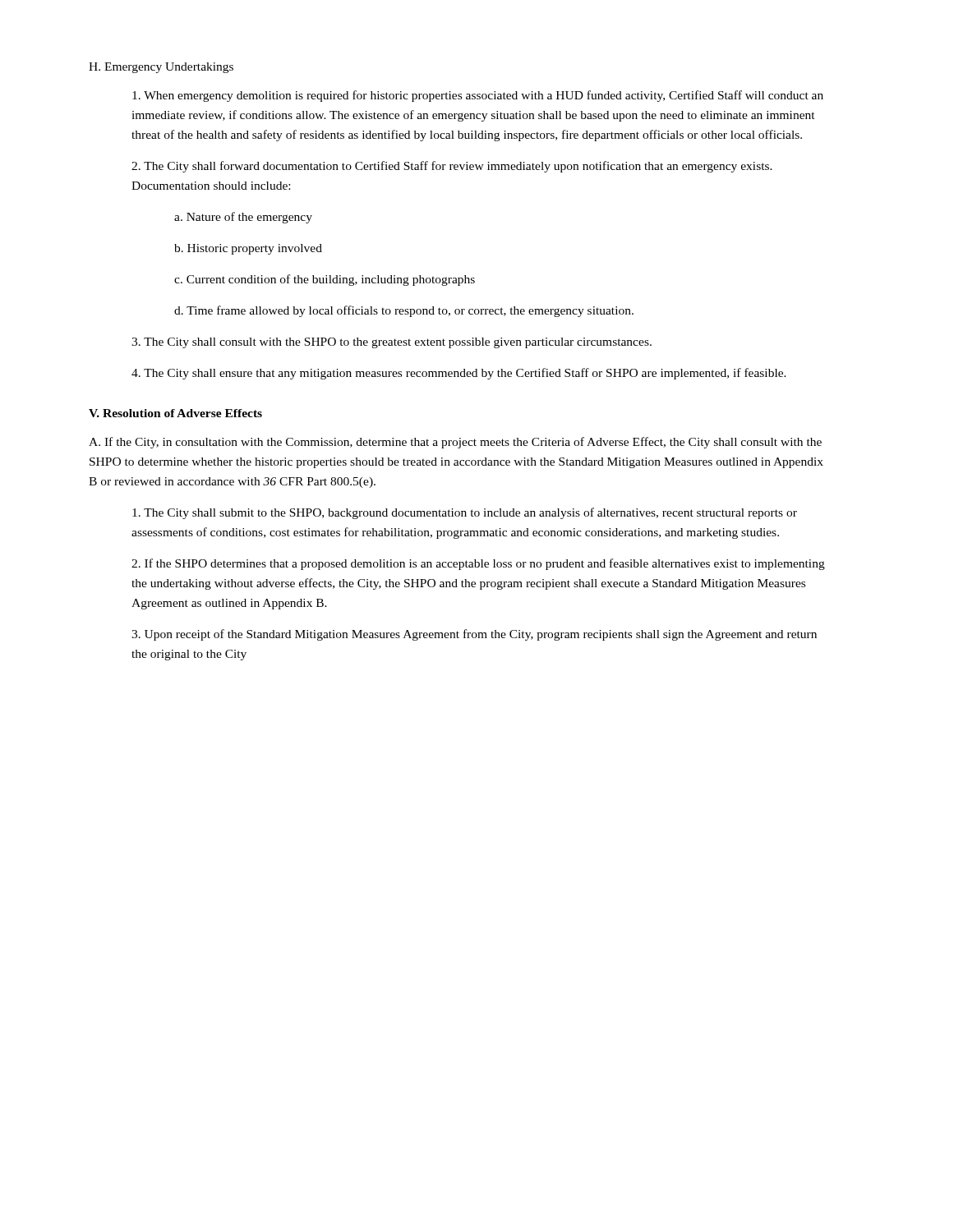Point to the text starting "The City shall submit"
963x1232 pixels.
464,522
